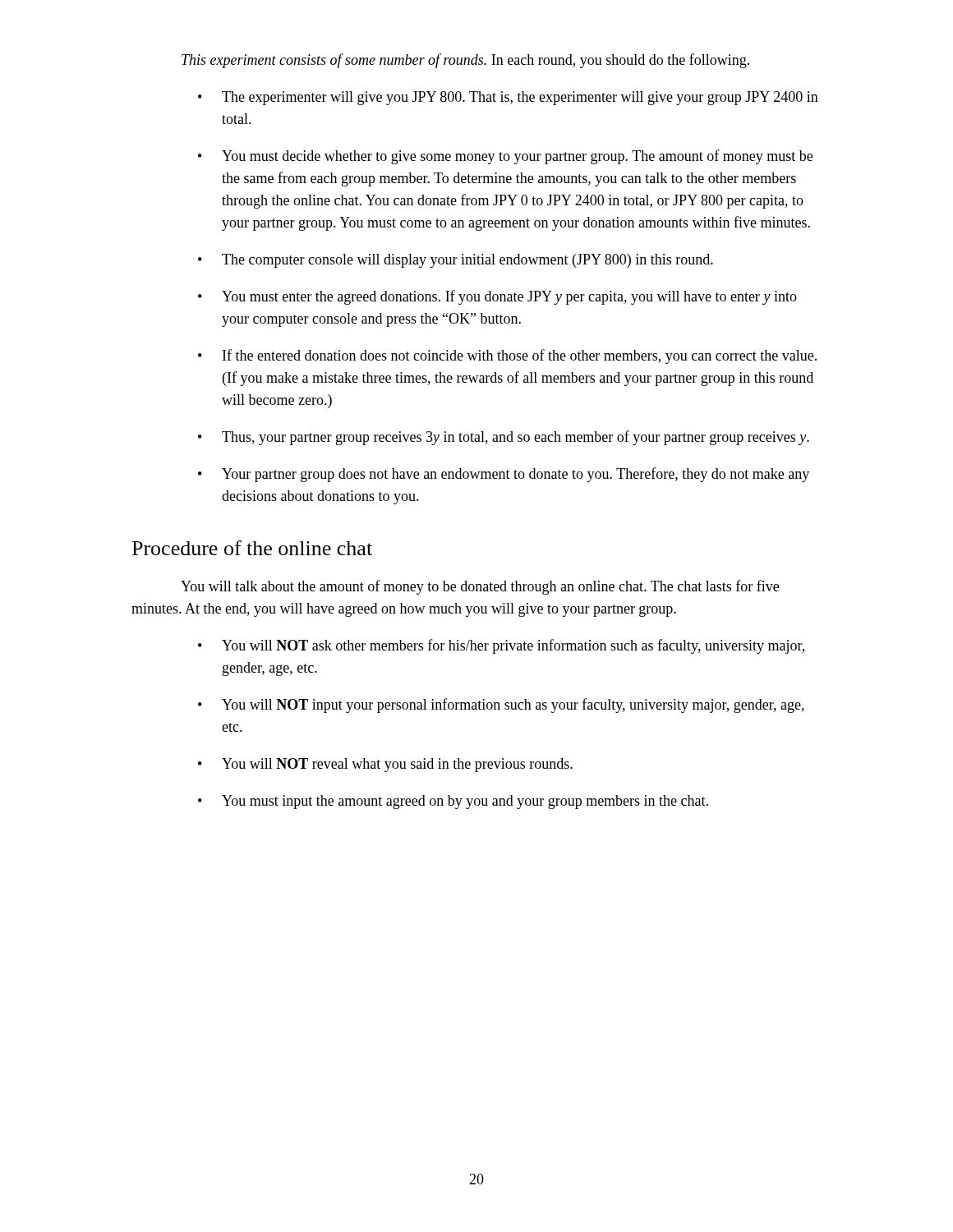
Task: Click the passage that begins "This experiment consists of some number of rounds."
Action: pyautogui.click(x=466, y=60)
